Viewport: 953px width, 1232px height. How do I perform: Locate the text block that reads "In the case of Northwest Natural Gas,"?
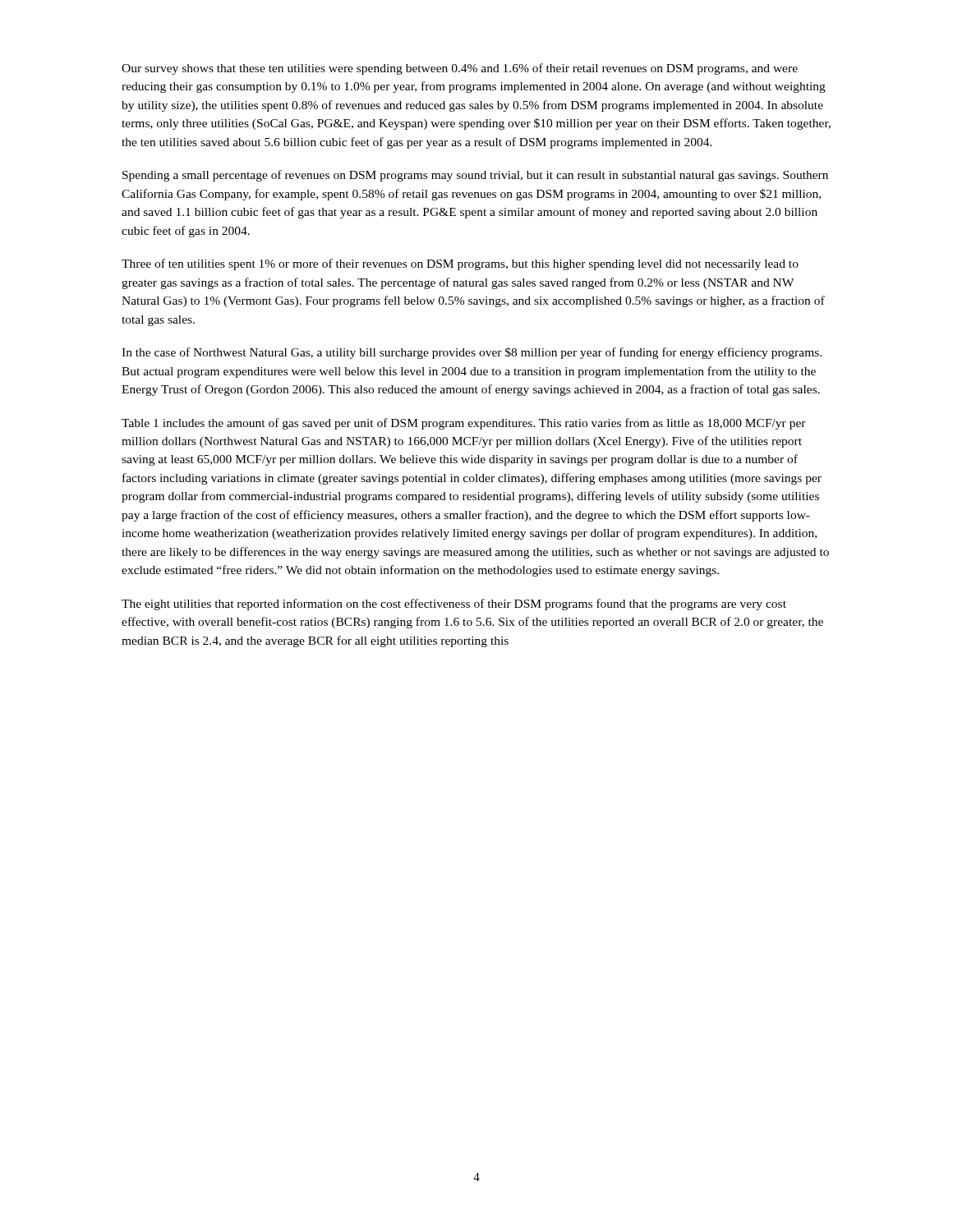coord(472,371)
